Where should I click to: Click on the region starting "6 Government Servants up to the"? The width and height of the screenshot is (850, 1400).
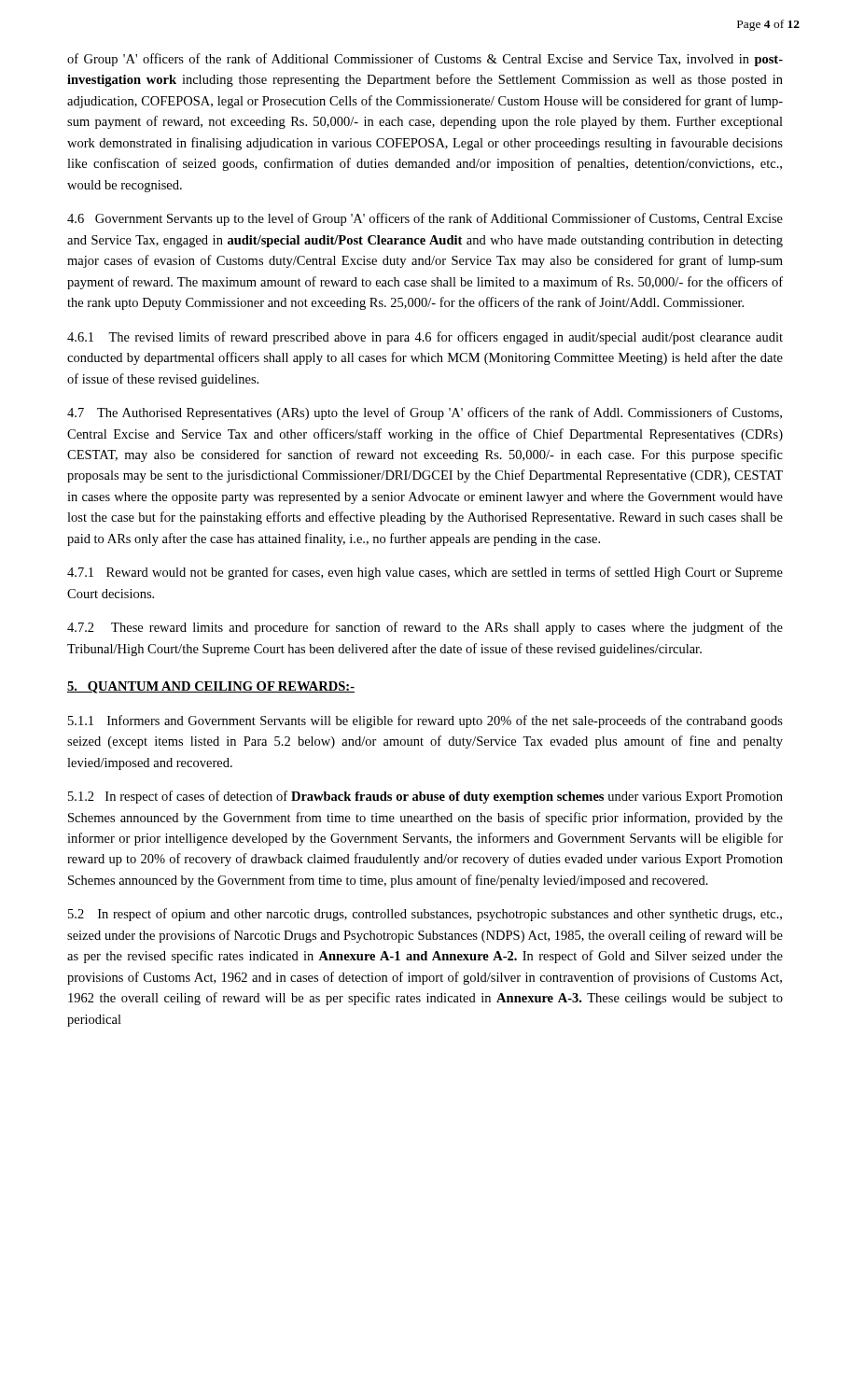pyautogui.click(x=425, y=261)
